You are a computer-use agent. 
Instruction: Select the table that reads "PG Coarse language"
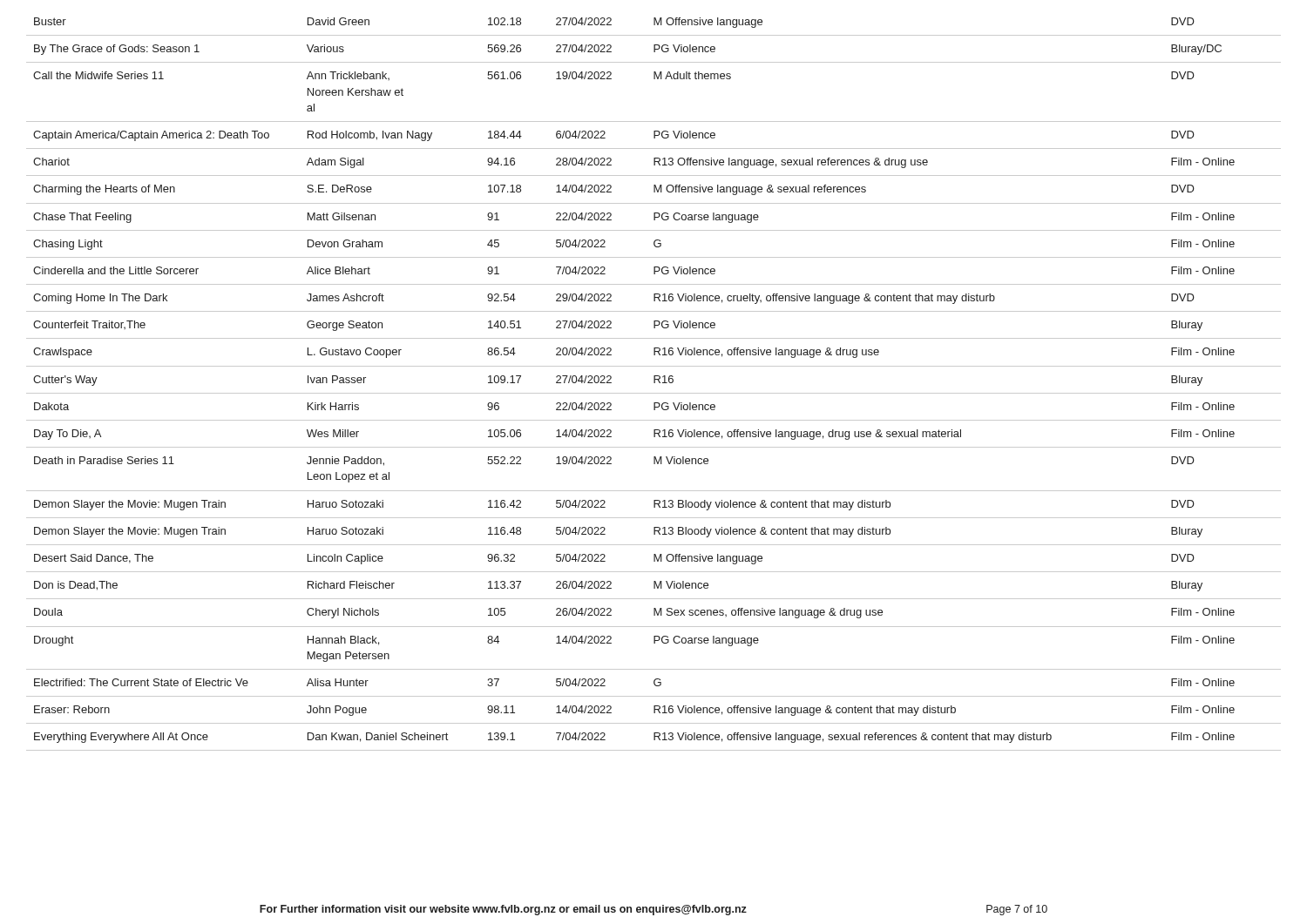coord(654,380)
